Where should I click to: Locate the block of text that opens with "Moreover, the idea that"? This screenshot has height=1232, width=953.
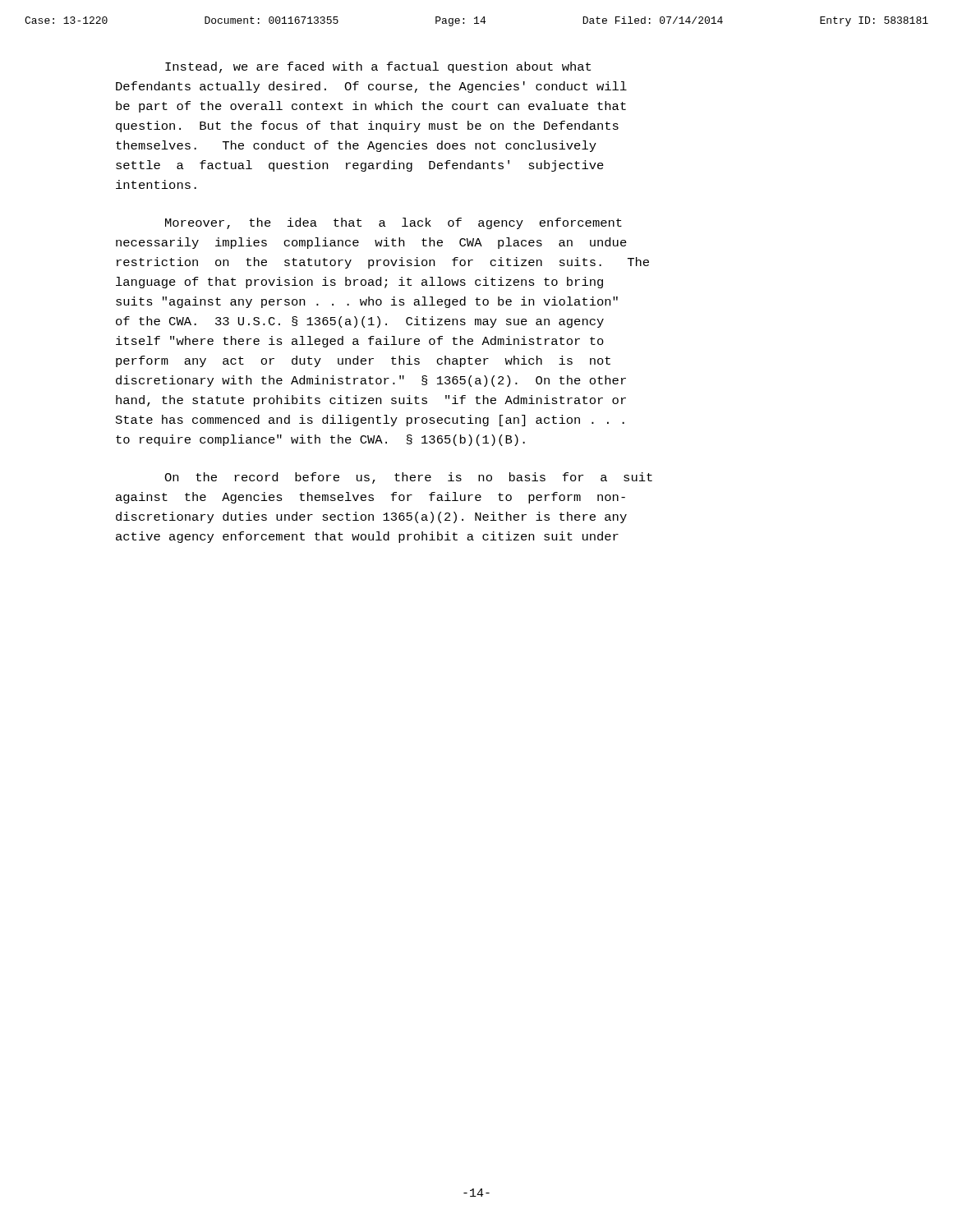(382, 332)
